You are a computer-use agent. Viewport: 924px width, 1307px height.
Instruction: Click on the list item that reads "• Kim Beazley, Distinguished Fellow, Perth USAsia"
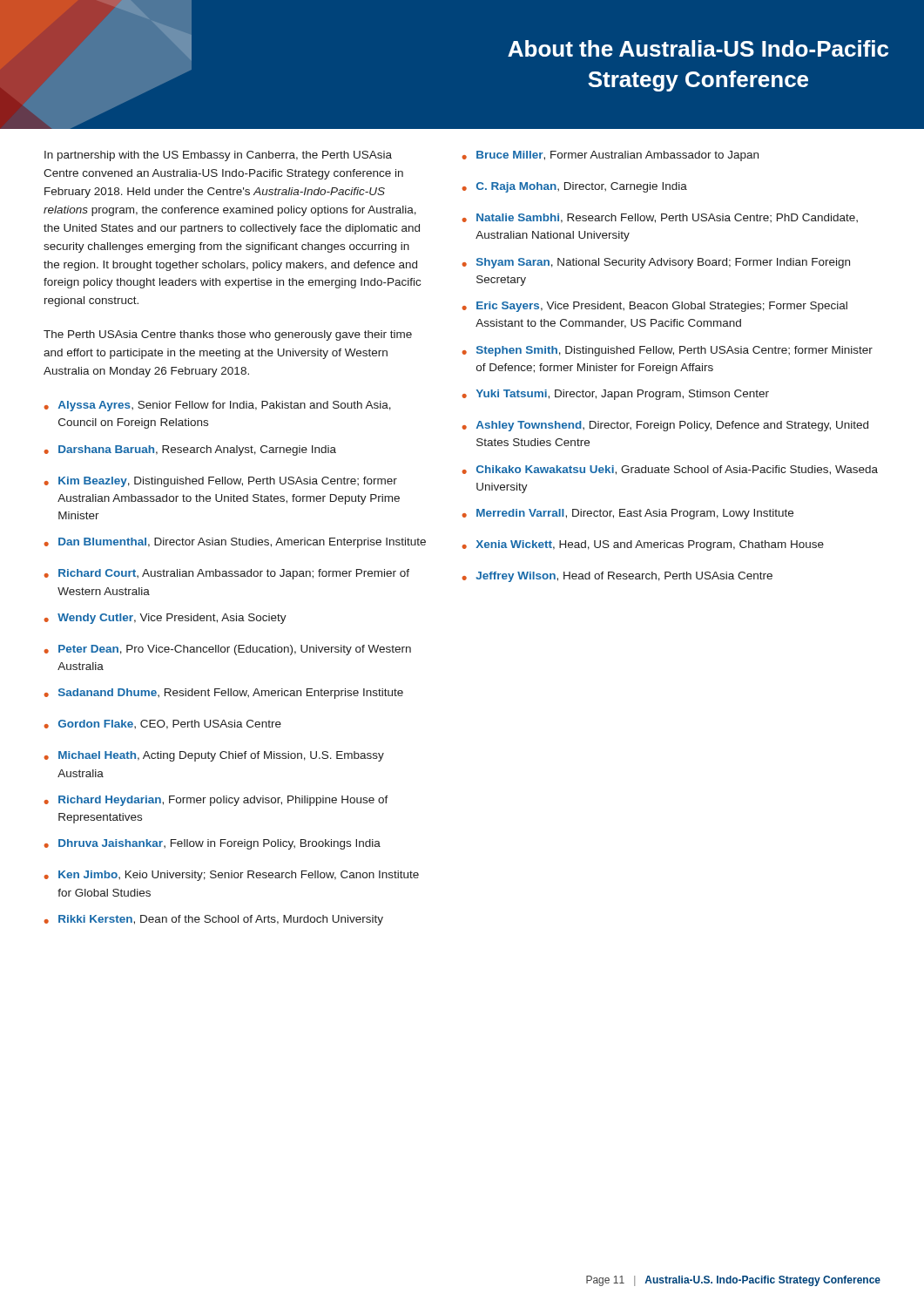click(x=235, y=498)
